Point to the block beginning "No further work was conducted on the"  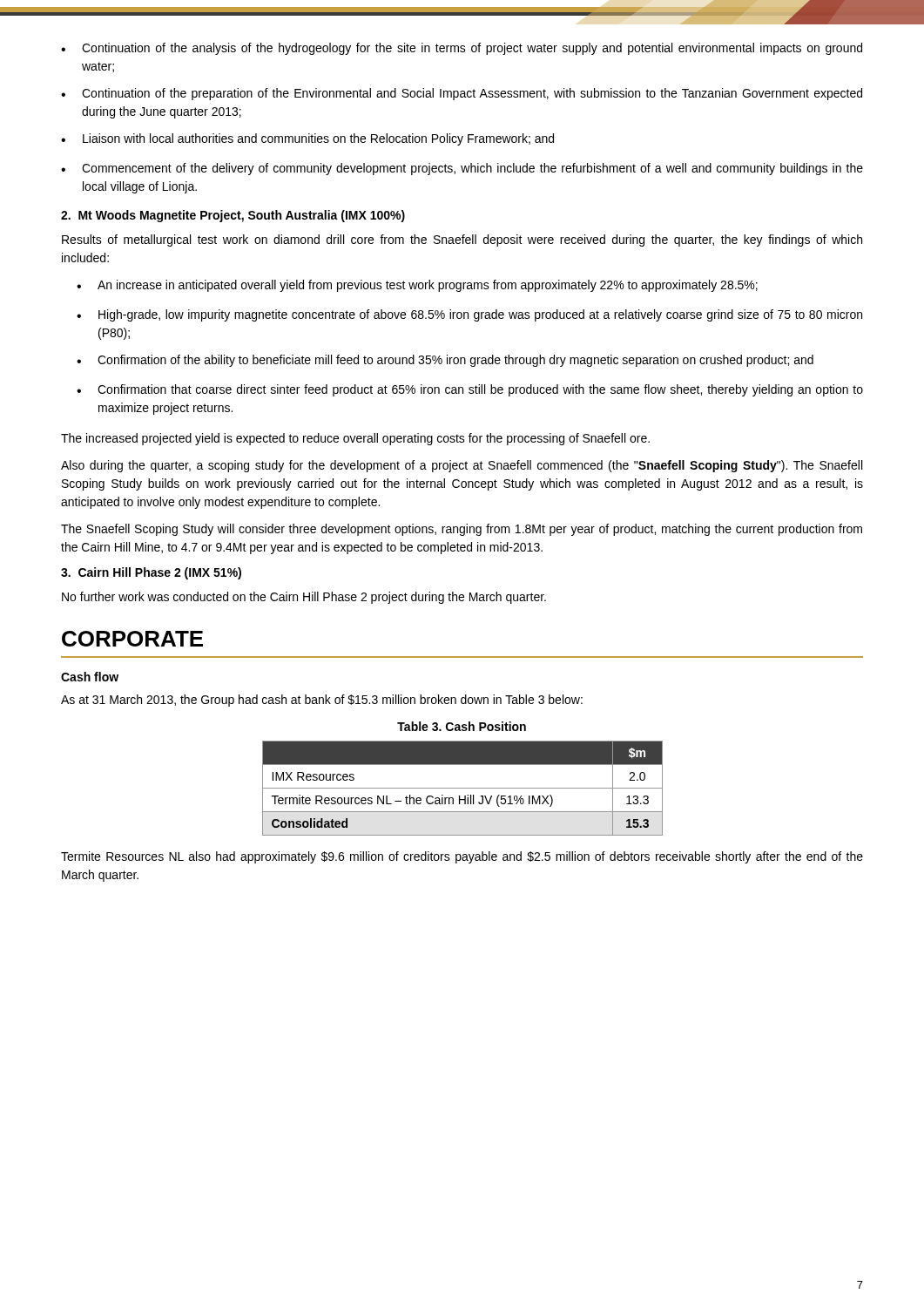(x=304, y=597)
